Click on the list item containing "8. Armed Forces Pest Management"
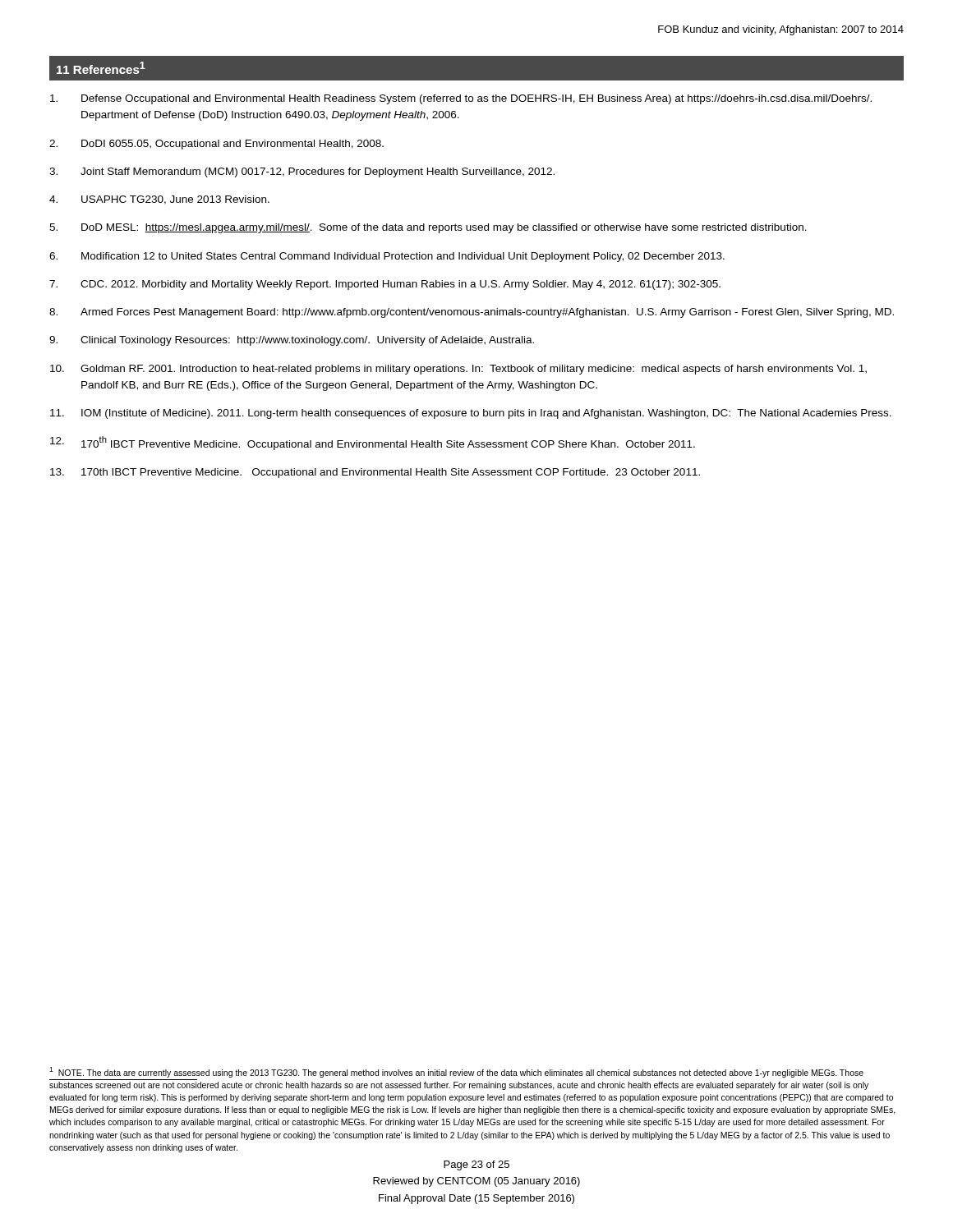This screenshot has width=953, height=1232. 476,312
